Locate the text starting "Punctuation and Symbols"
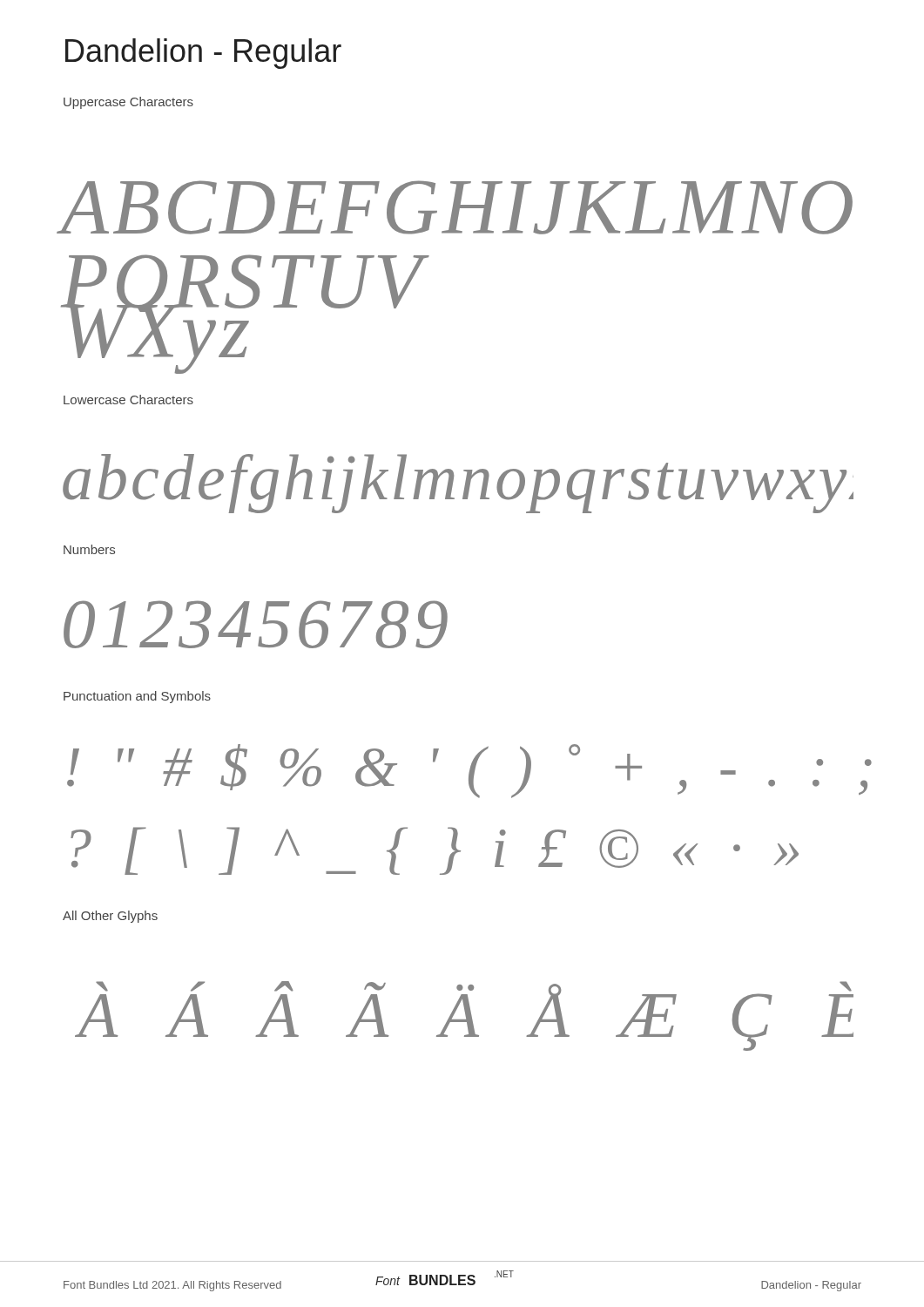Image resolution: width=924 pixels, height=1307 pixels. click(x=137, y=696)
